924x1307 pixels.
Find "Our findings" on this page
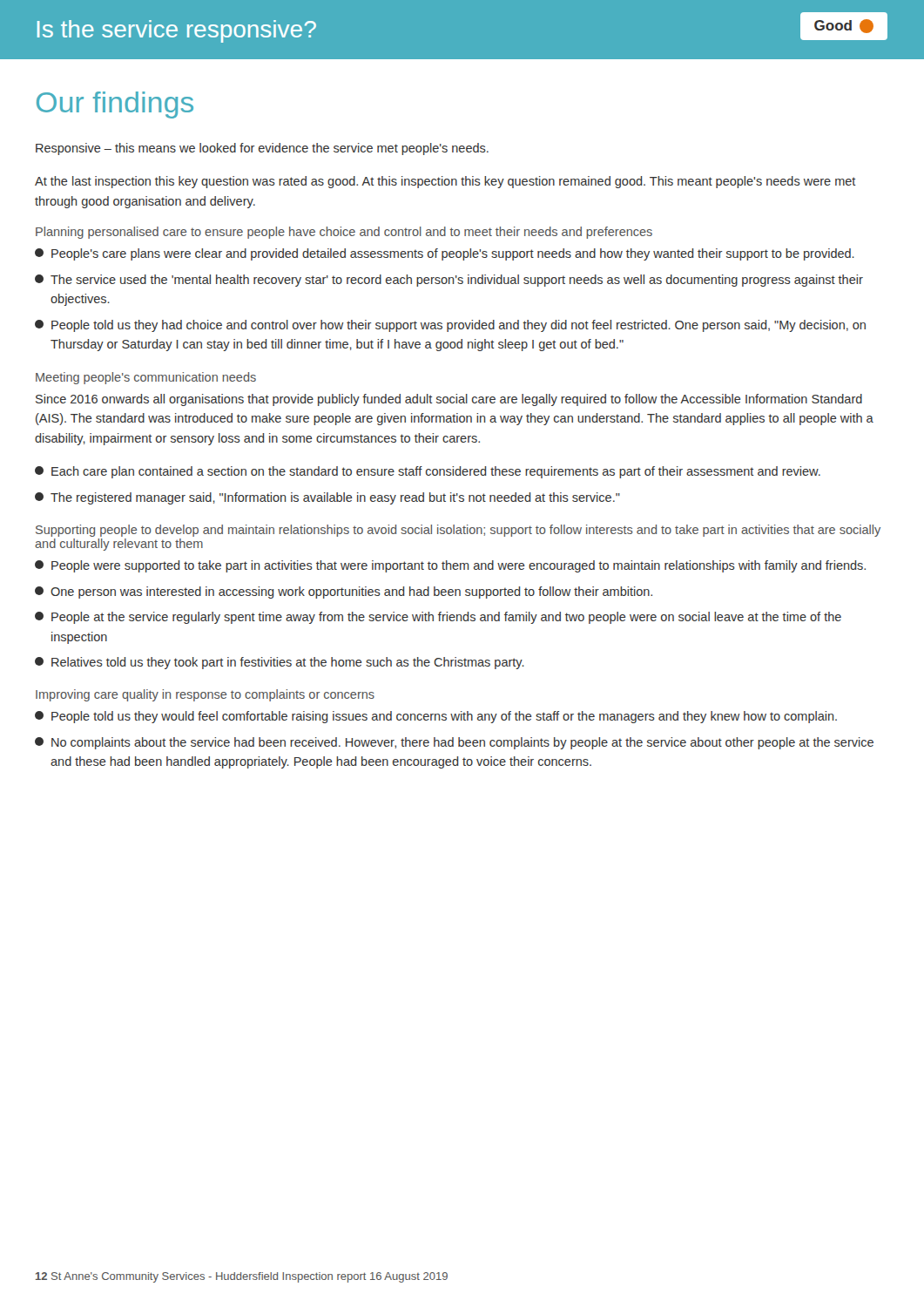[115, 105]
